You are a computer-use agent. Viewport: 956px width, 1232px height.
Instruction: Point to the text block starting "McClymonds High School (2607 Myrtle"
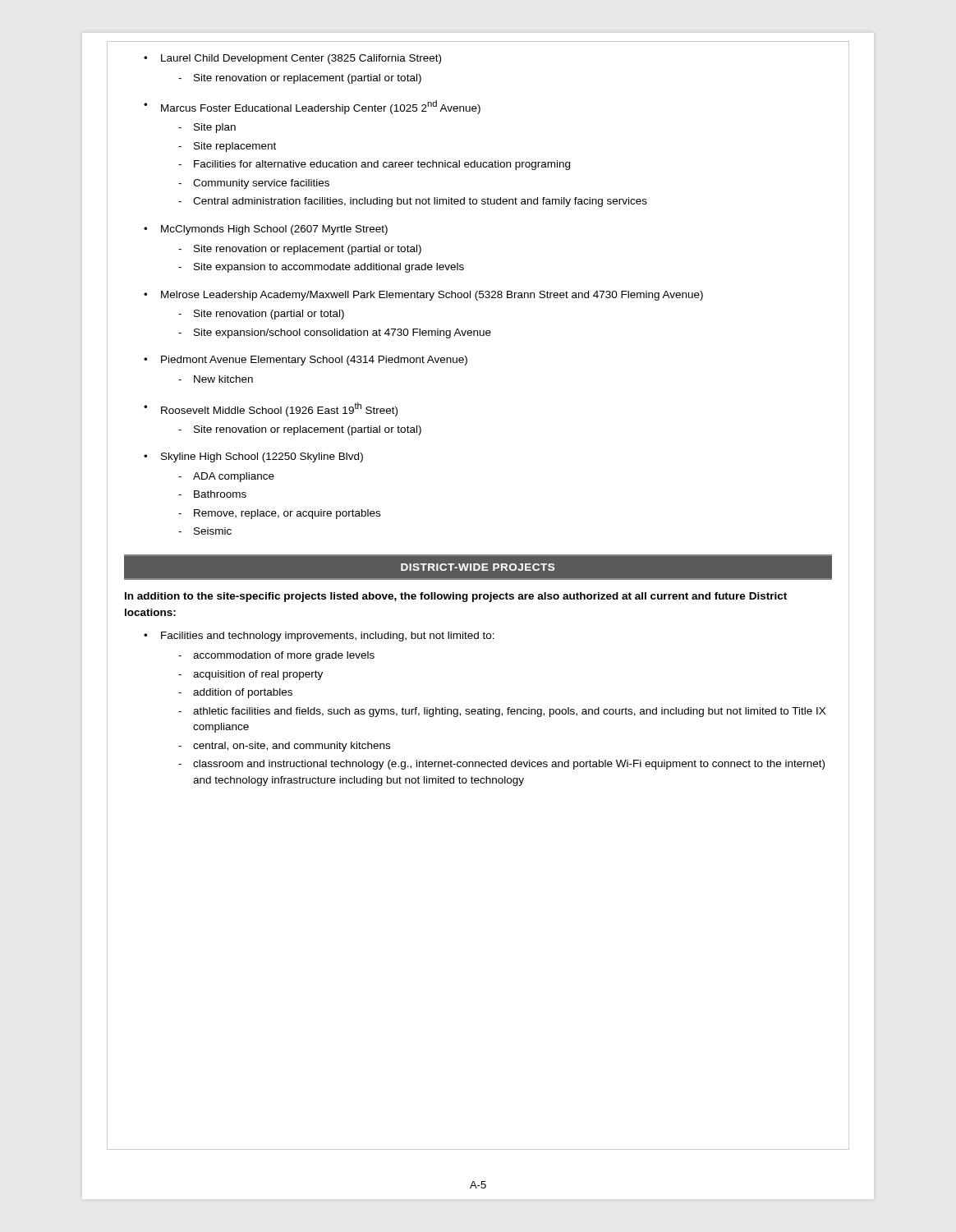point(274,230)
